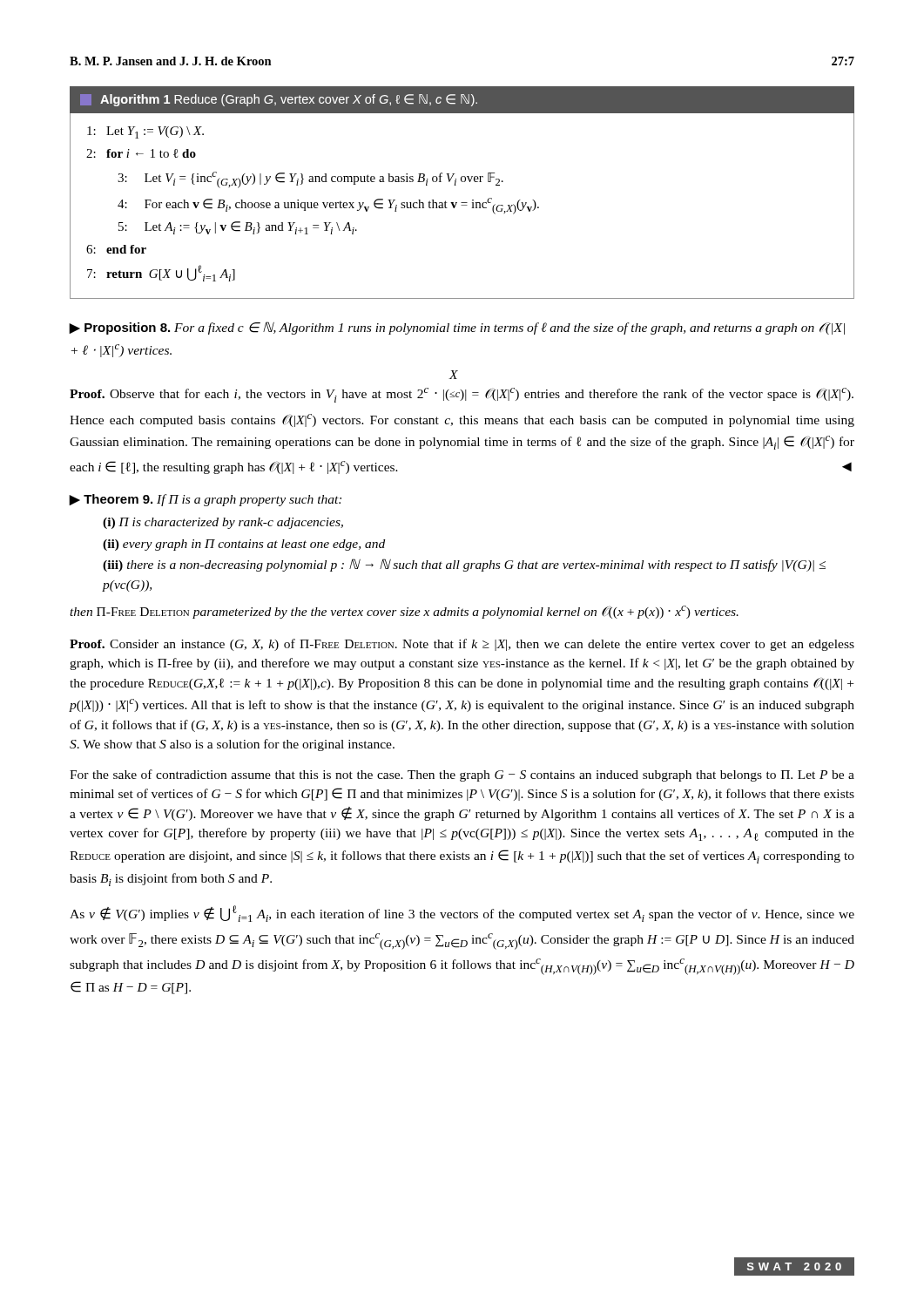Viewport: 924px width, 1307px height.
Task: Locate the text block containing "then Π-Free Deletion parameterized by the"
Action: pyautogui.click(x=404, y=610)
